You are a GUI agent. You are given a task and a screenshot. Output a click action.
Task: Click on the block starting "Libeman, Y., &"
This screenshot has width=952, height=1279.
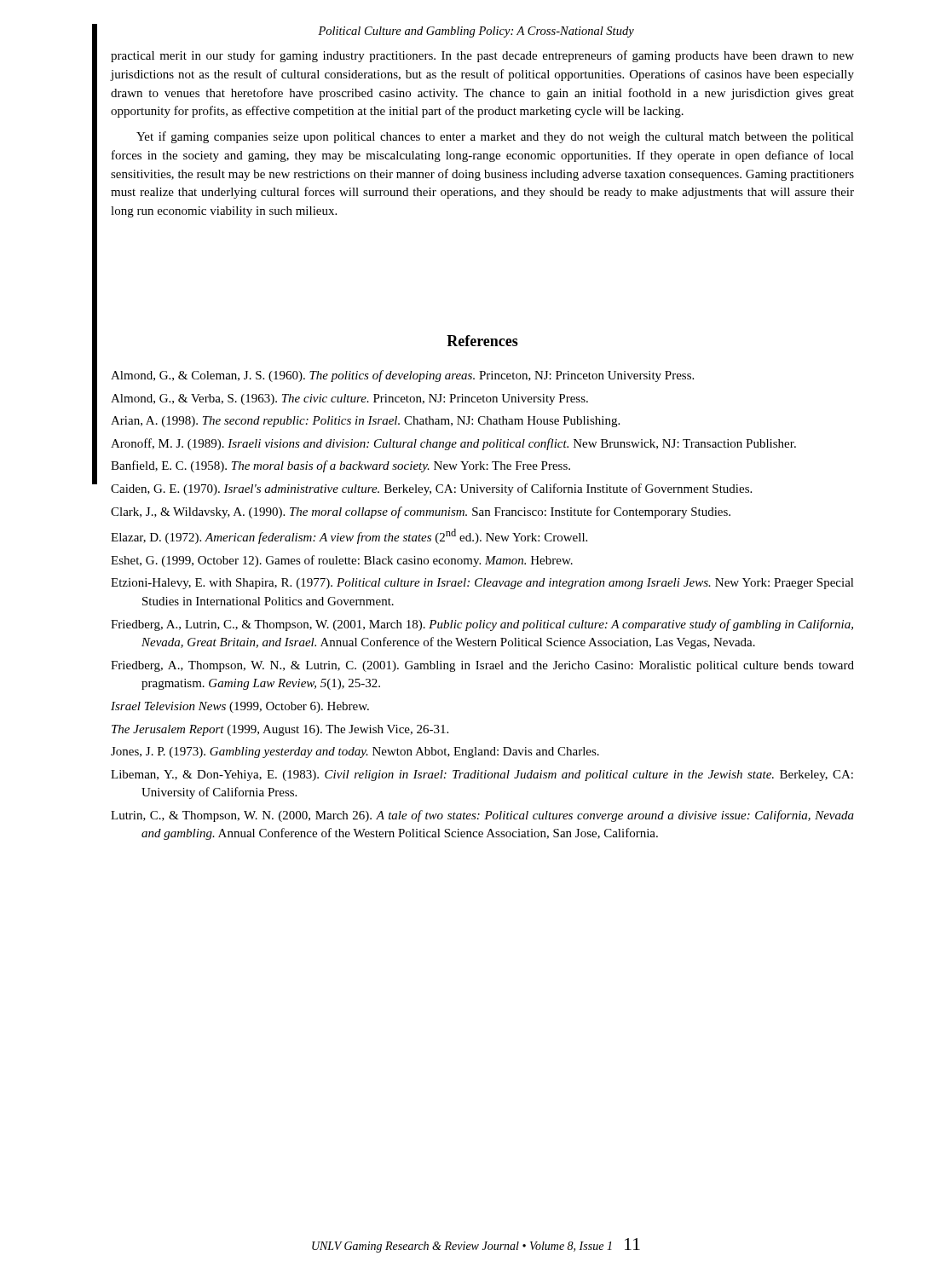(x=482, y=783)
